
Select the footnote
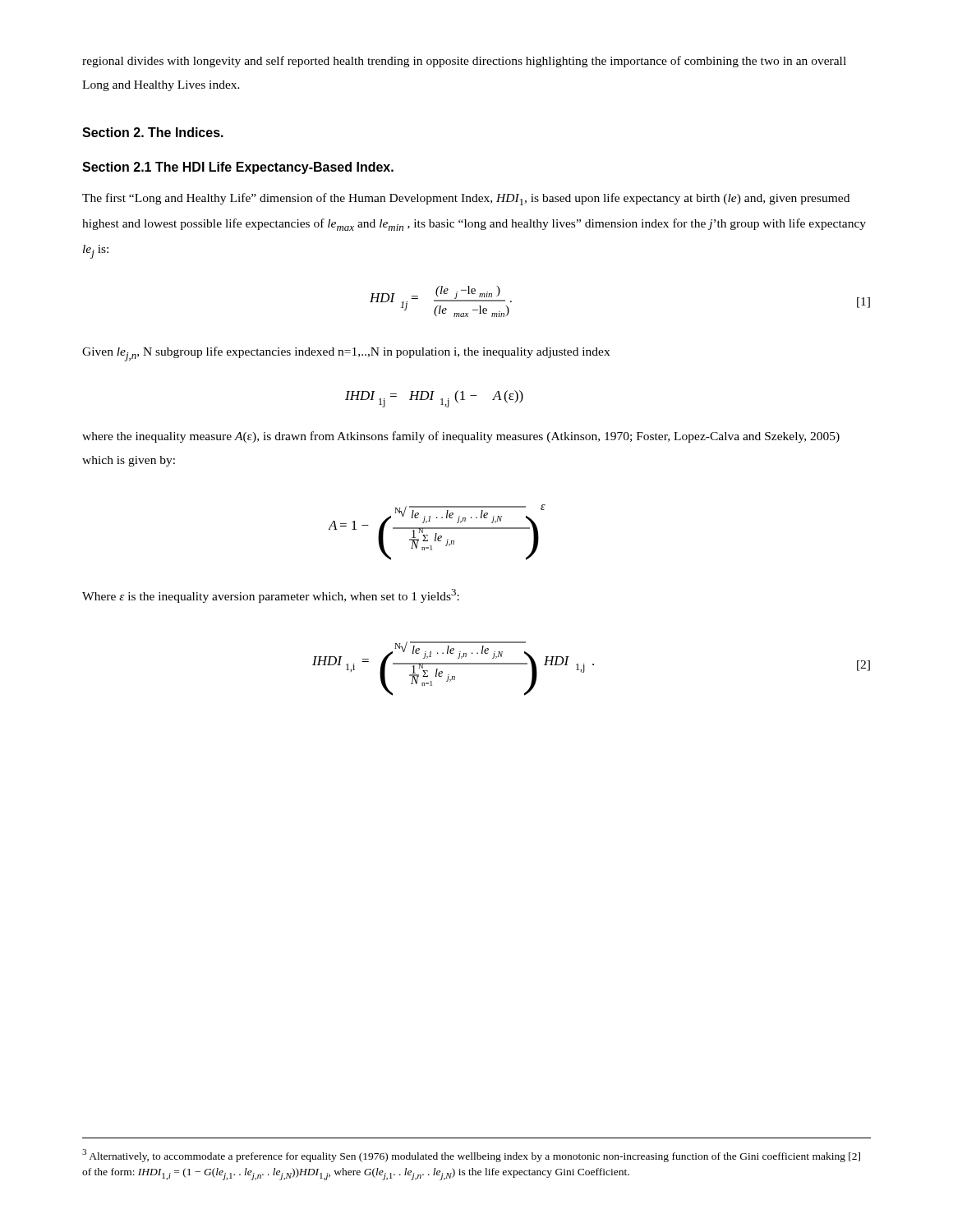tap(472, 1163)
